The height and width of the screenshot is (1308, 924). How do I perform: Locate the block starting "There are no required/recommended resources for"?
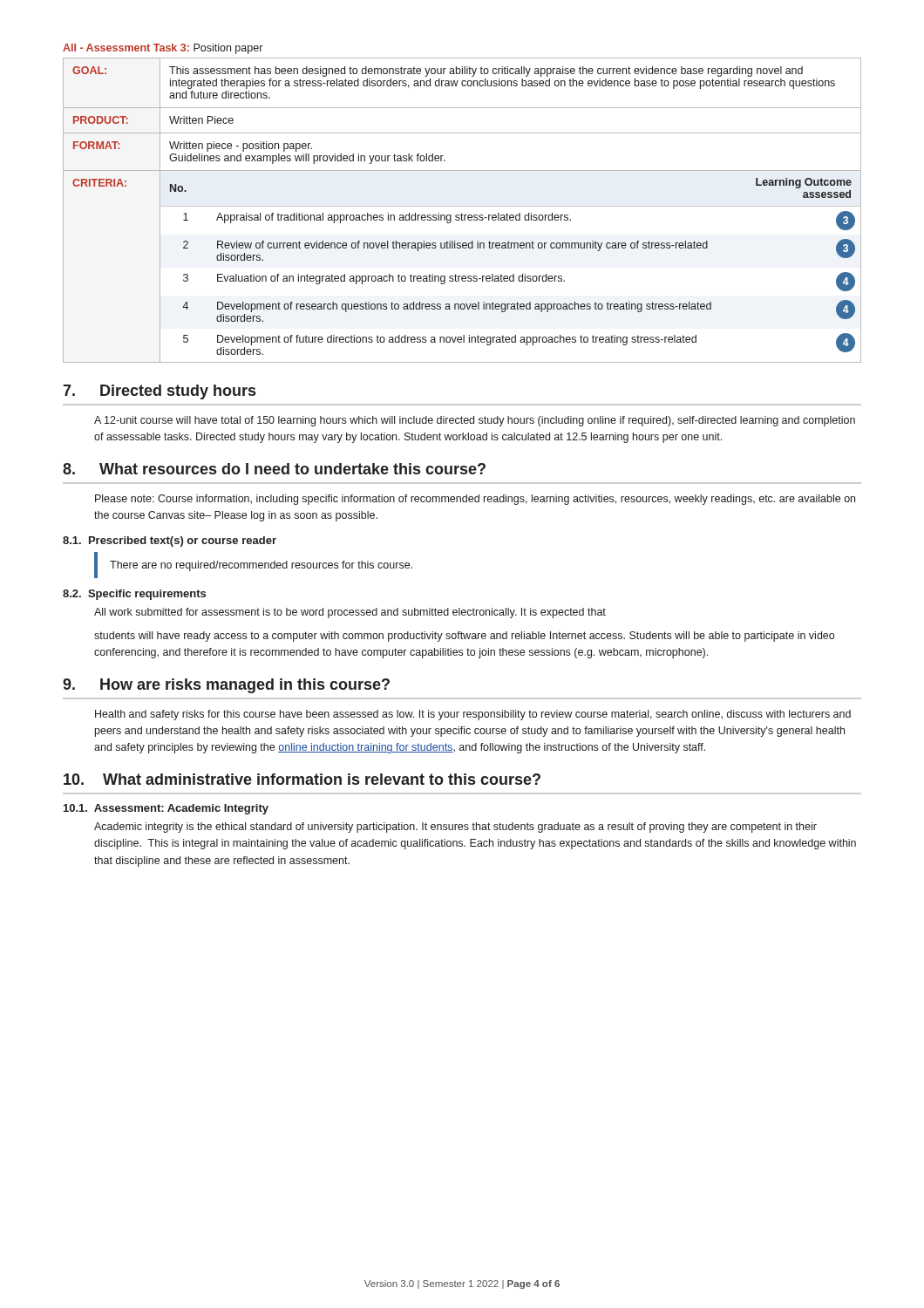(262, 565)
